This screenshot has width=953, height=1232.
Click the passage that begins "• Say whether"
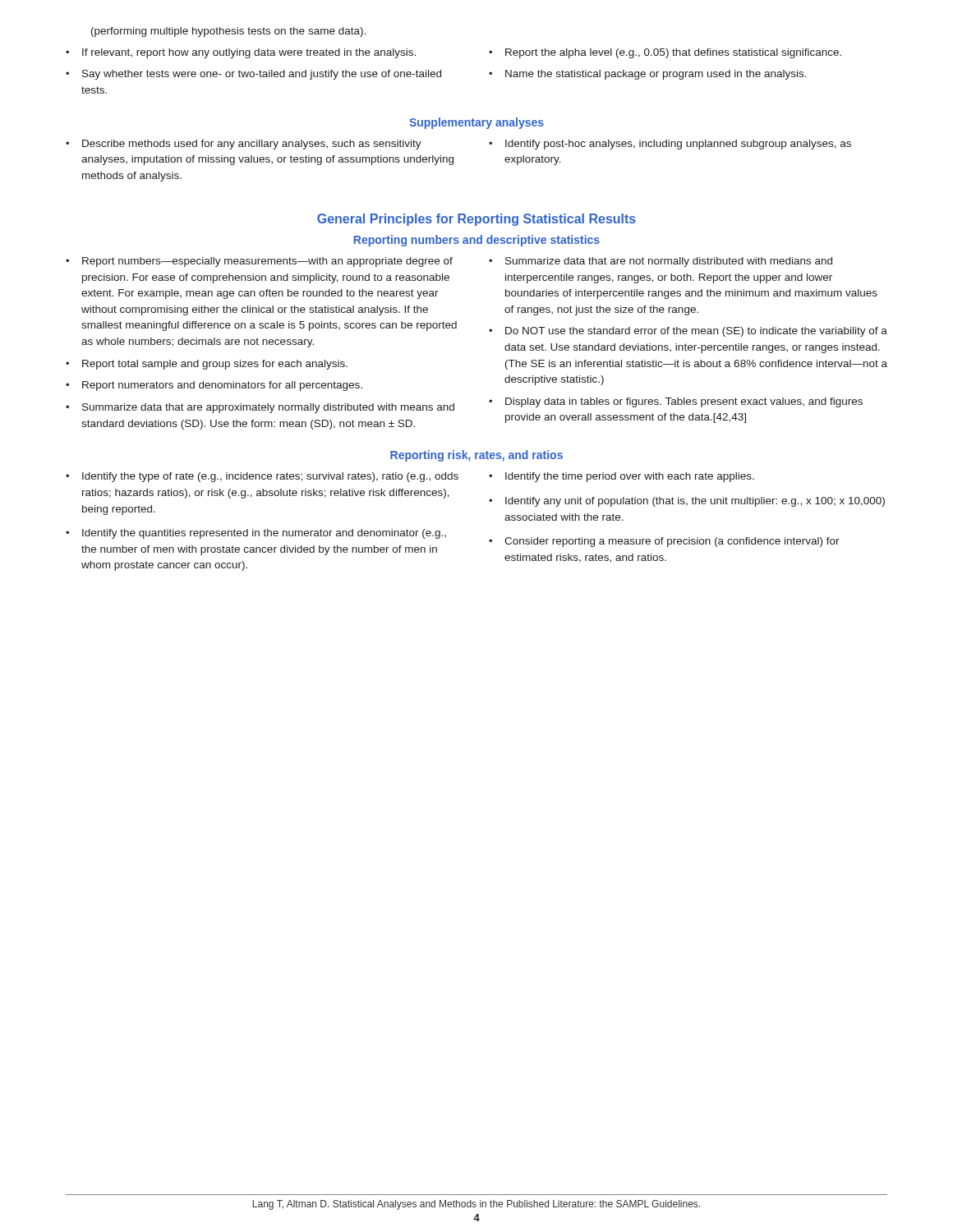265,82
